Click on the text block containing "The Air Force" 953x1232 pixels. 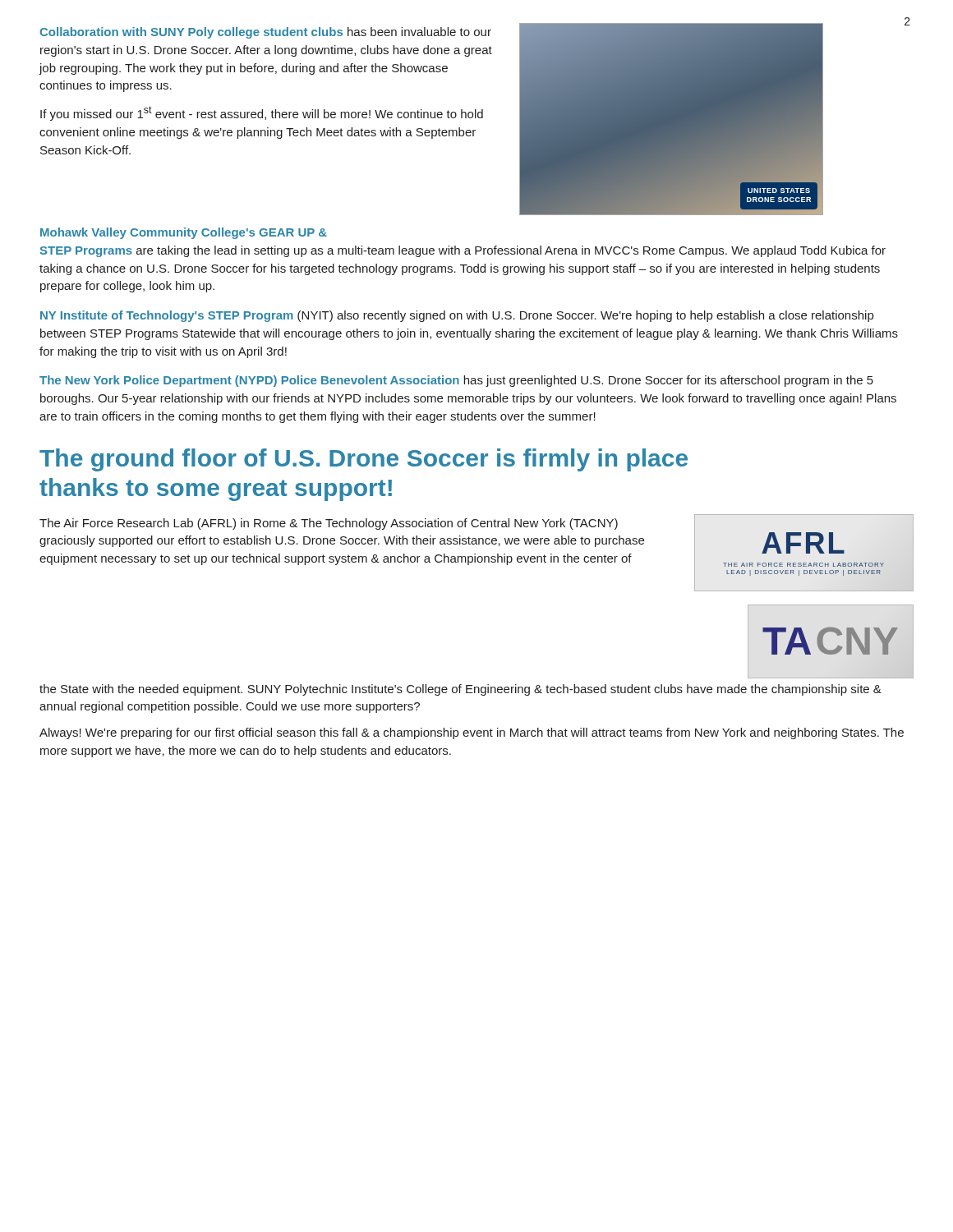(346, 541)
